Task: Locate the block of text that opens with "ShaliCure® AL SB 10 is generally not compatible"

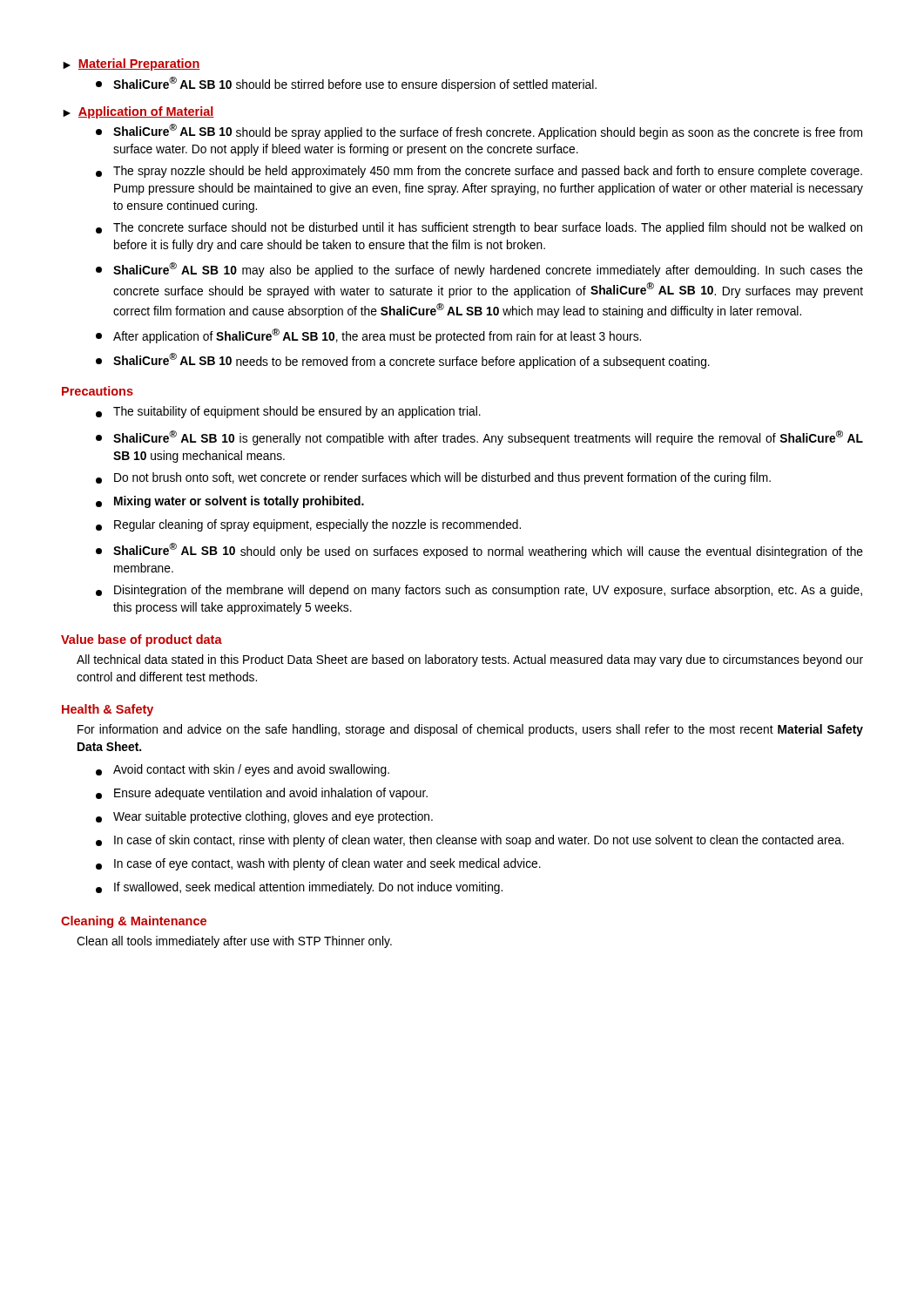Action: point(479,446)
